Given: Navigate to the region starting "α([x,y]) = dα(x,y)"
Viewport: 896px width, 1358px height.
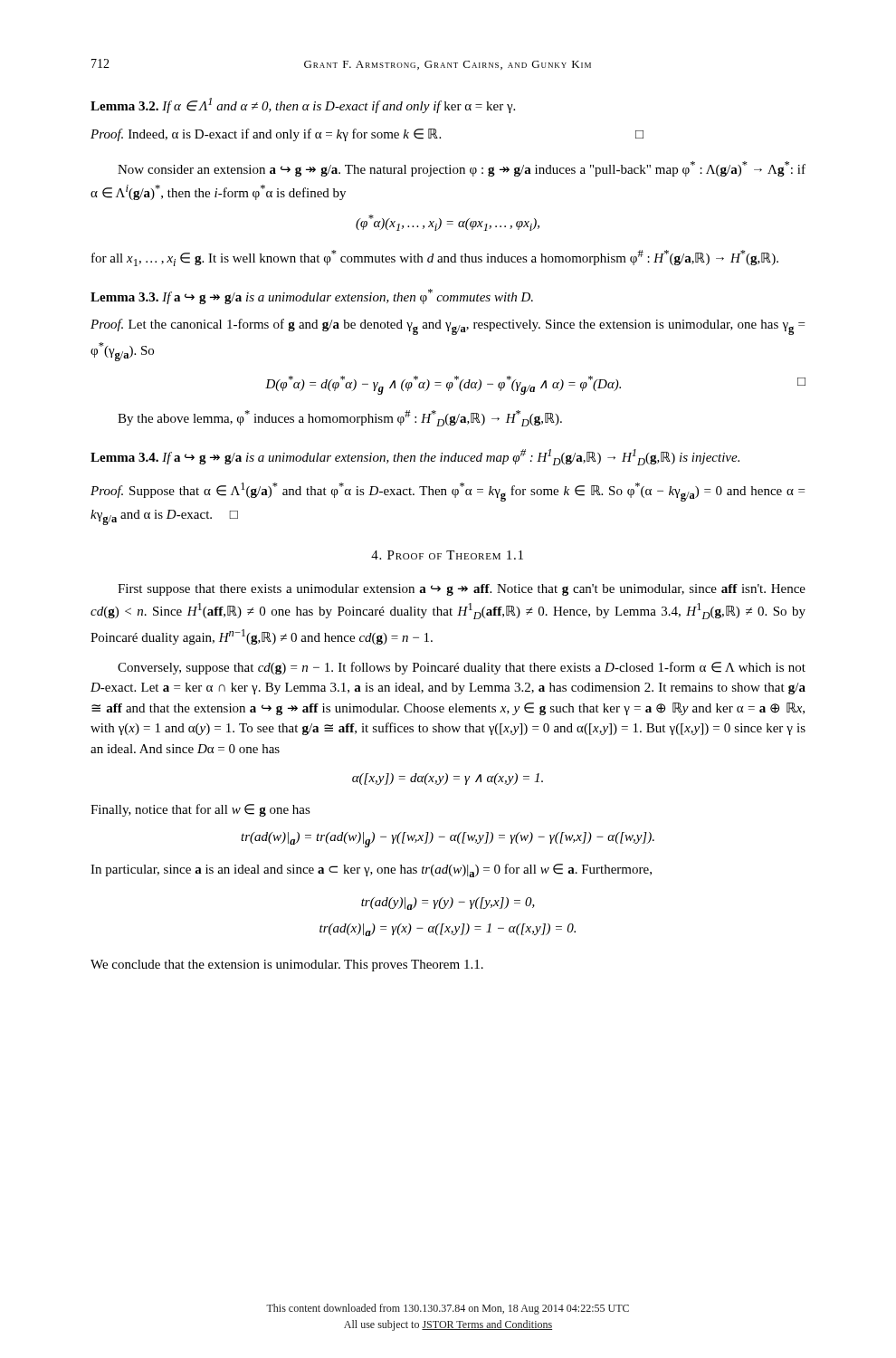Looking at the screenshot, I should pyautogui.click(x=448, y=778).
